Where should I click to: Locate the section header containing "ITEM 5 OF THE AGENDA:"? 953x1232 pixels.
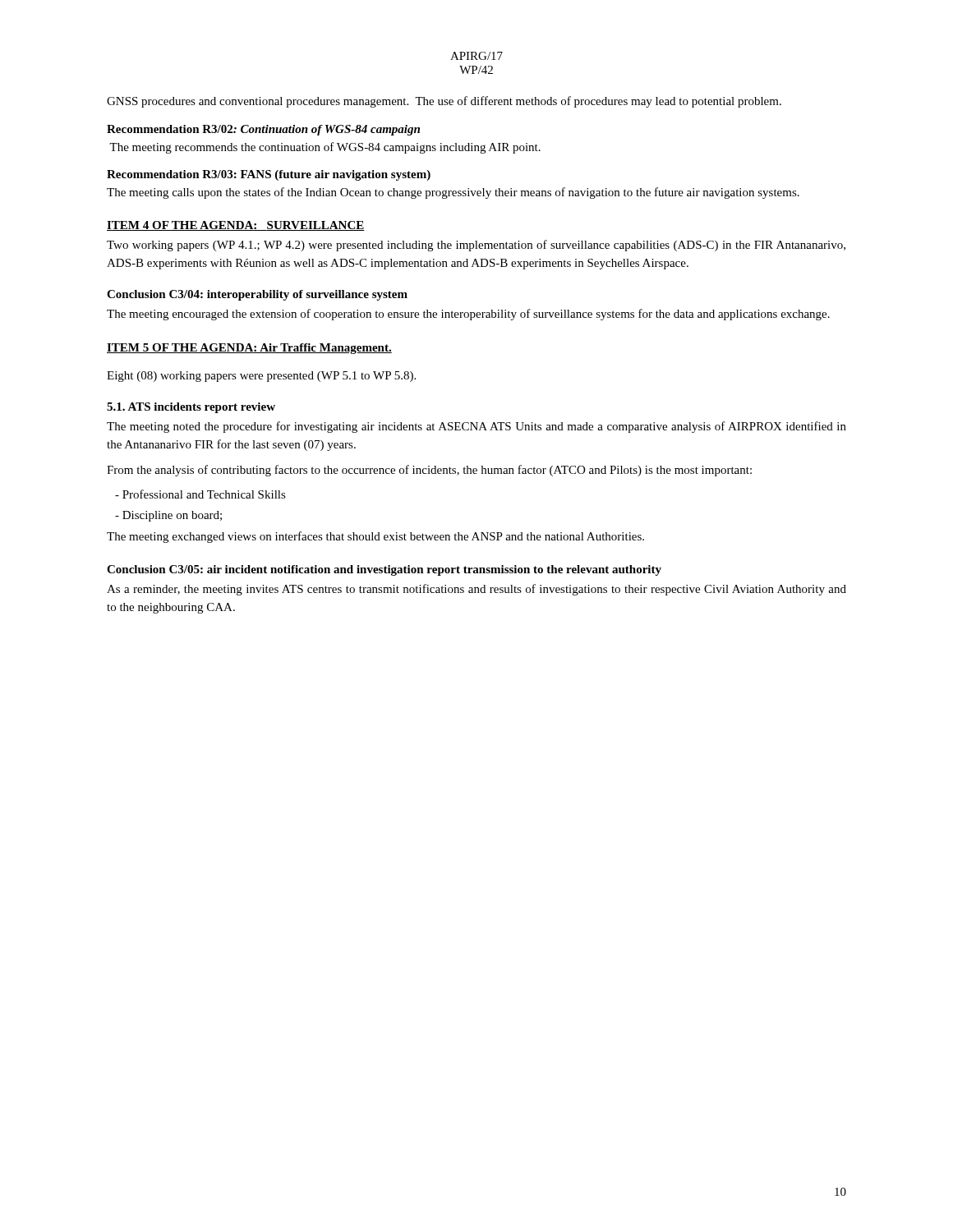[249, 347]
